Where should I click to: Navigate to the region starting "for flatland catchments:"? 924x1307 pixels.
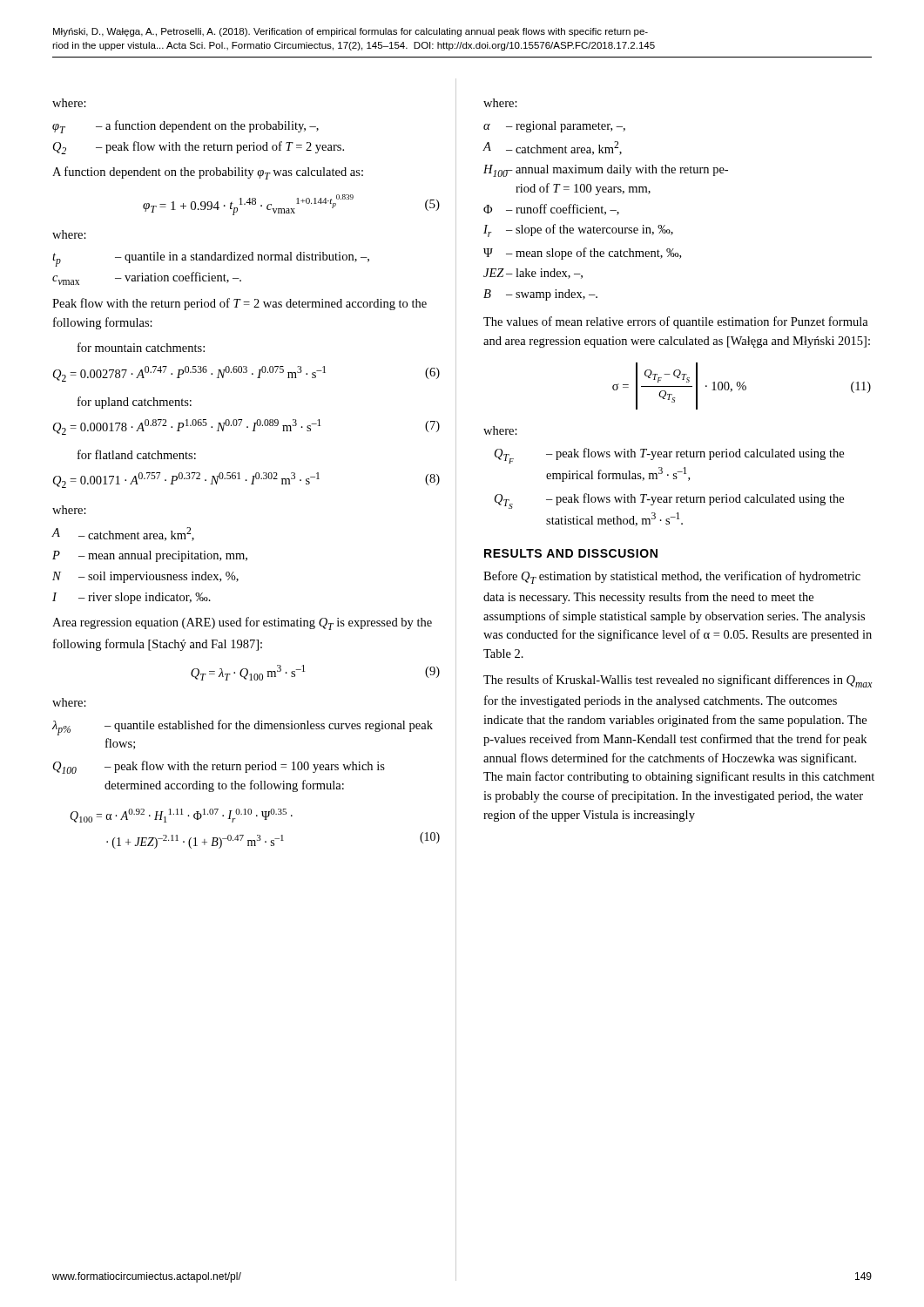137,455
